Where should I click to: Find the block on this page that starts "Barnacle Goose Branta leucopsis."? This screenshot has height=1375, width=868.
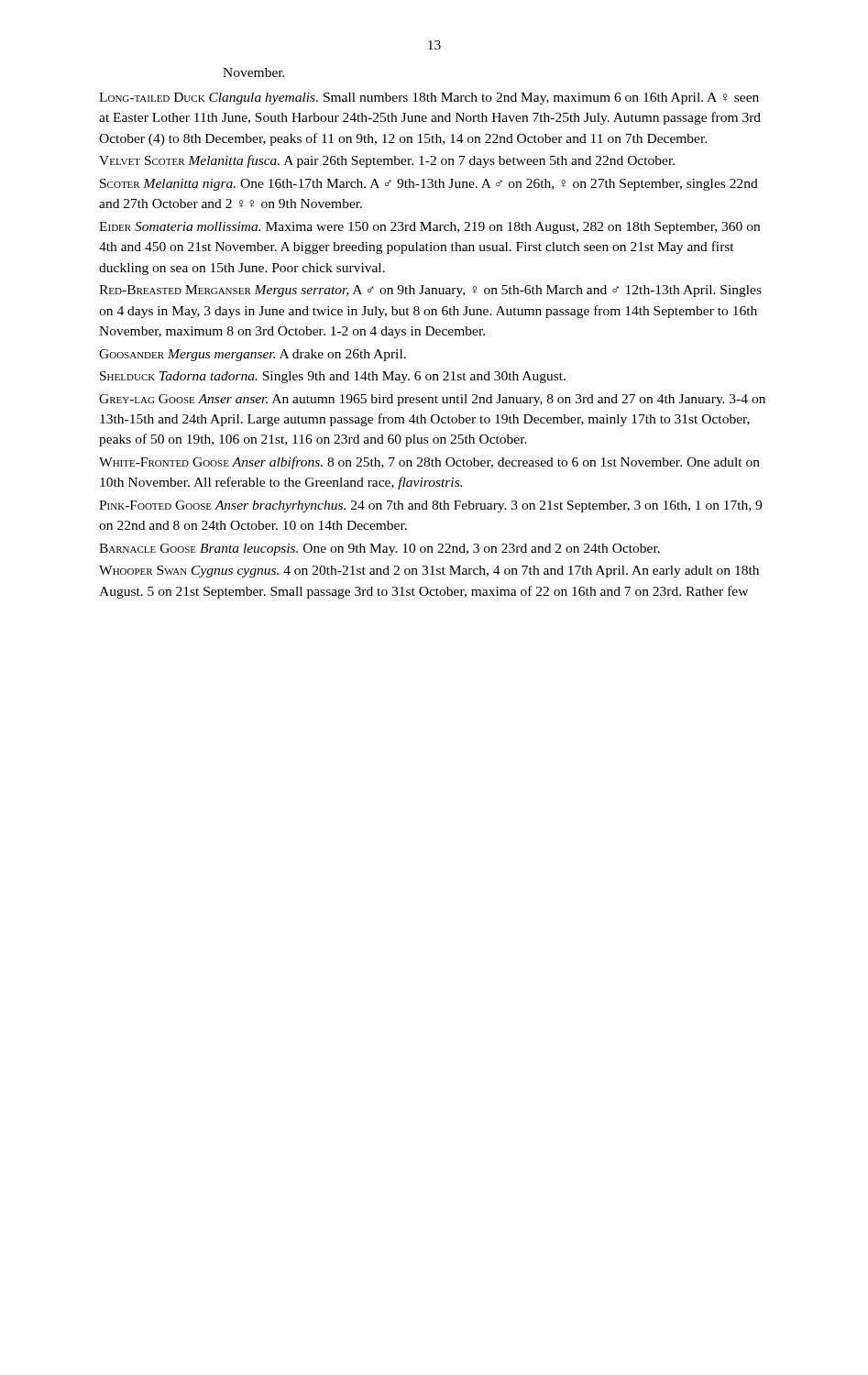coord(434,548)
